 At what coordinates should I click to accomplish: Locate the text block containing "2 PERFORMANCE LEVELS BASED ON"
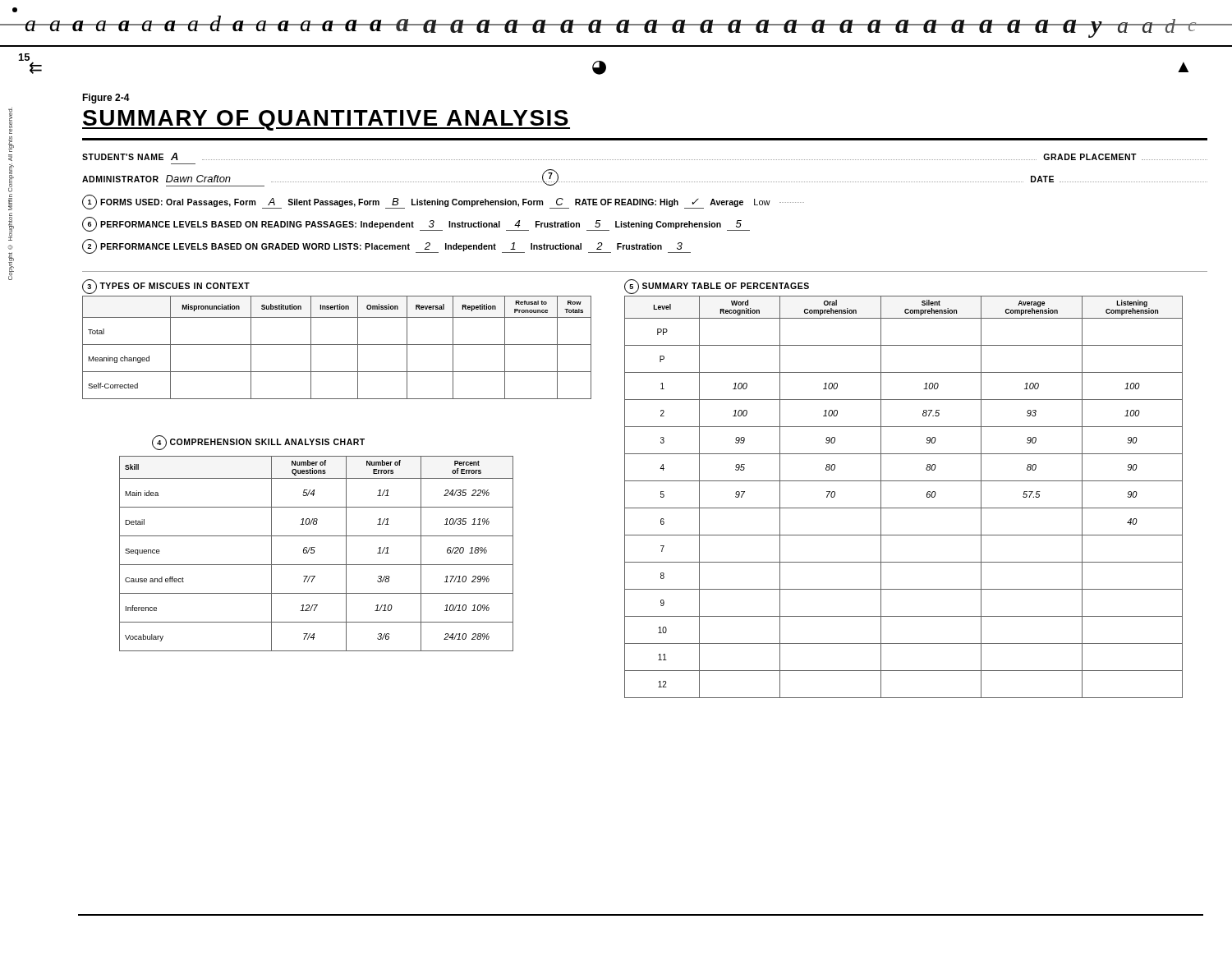387,246
